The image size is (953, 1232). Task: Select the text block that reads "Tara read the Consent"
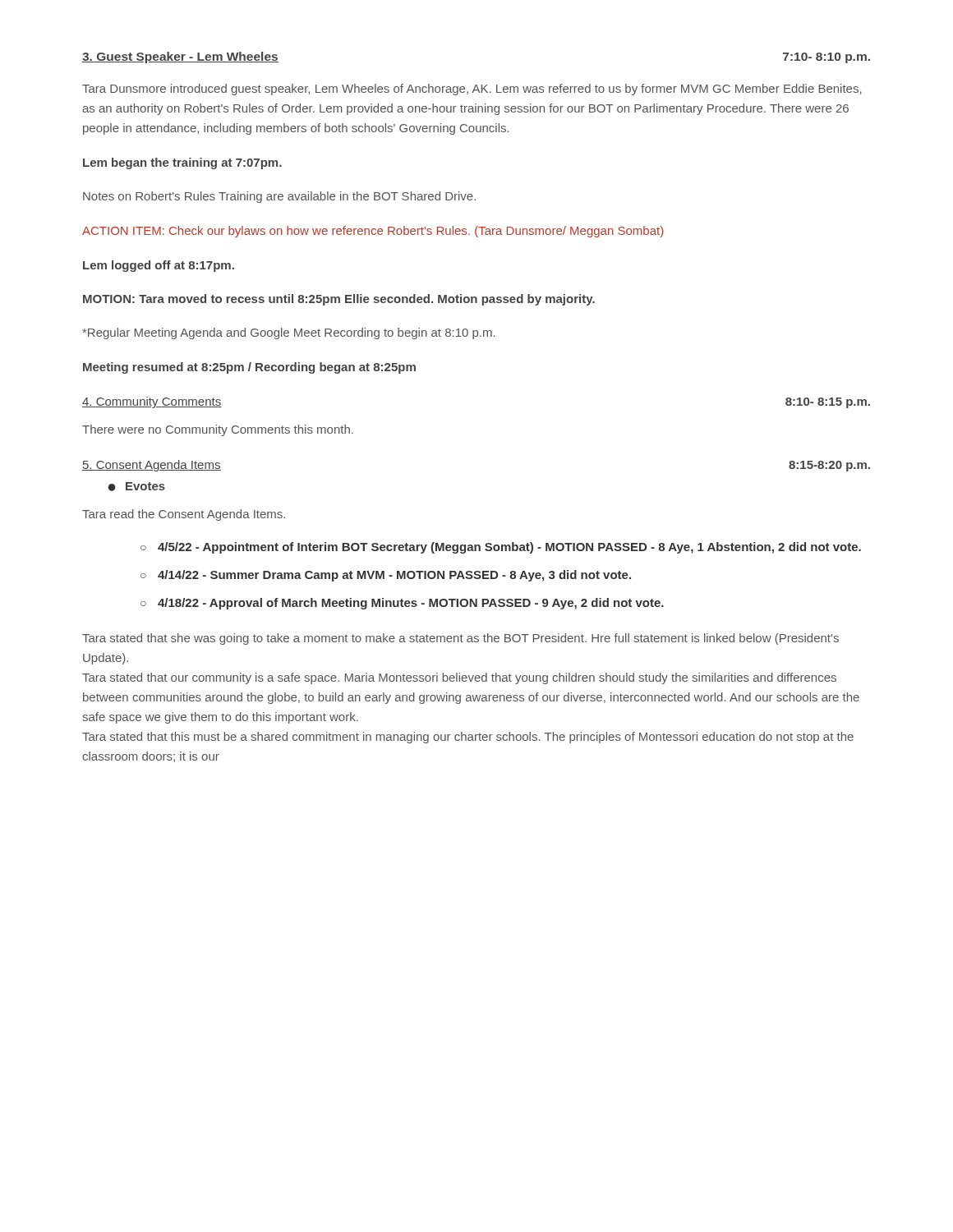[184, 514]
